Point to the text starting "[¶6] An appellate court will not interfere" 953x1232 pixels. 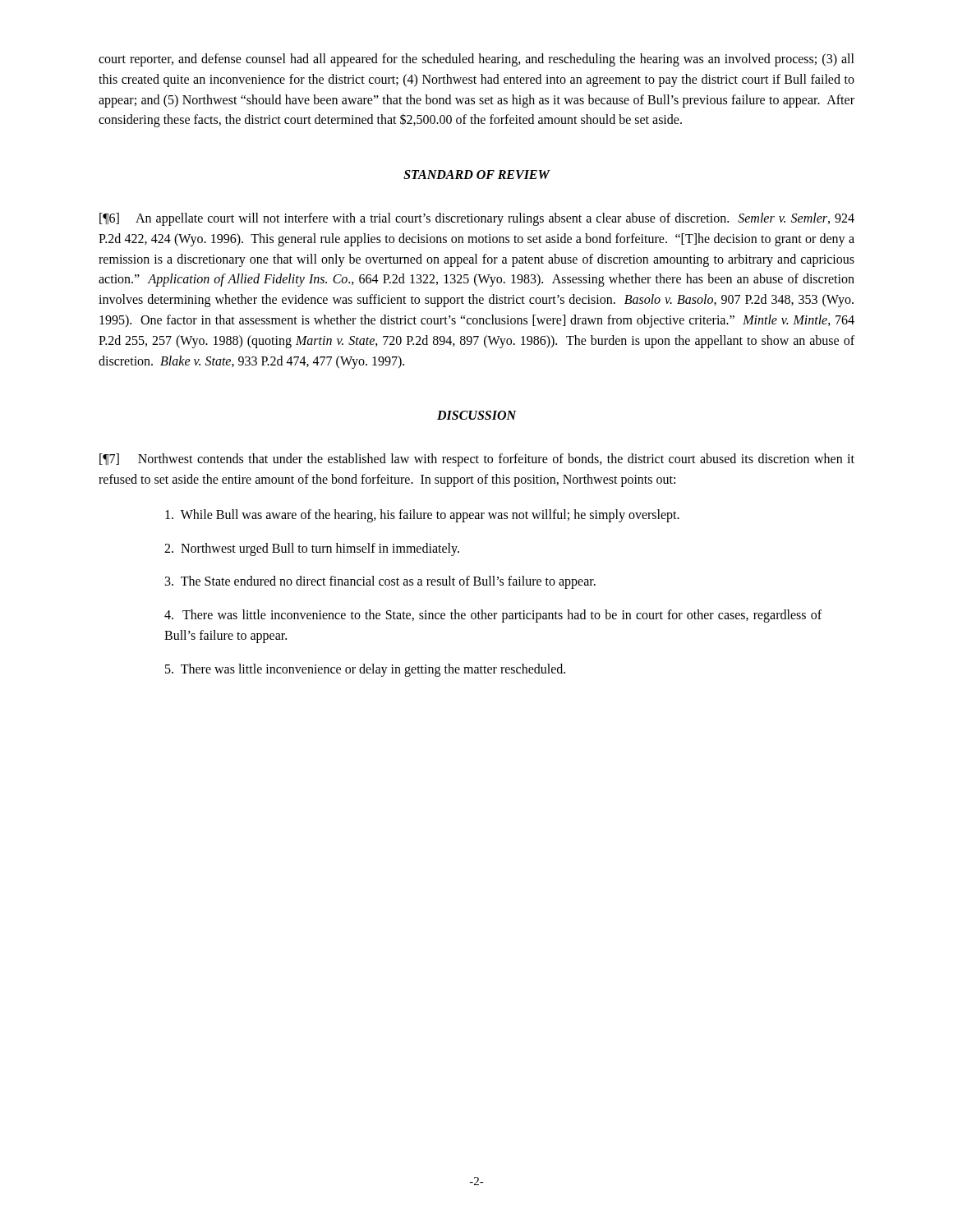476,289
